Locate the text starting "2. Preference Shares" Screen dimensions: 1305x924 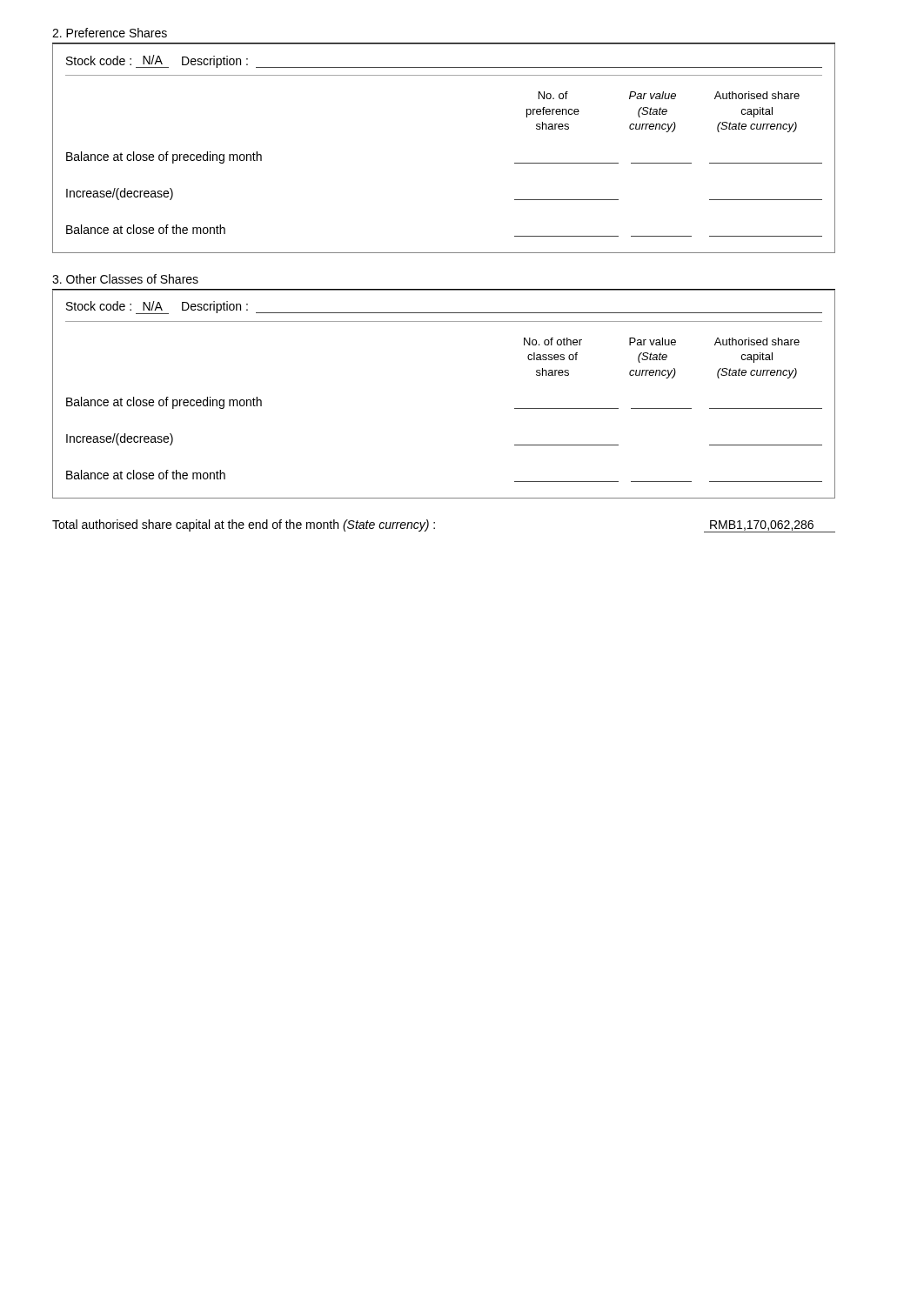point(110,33)
